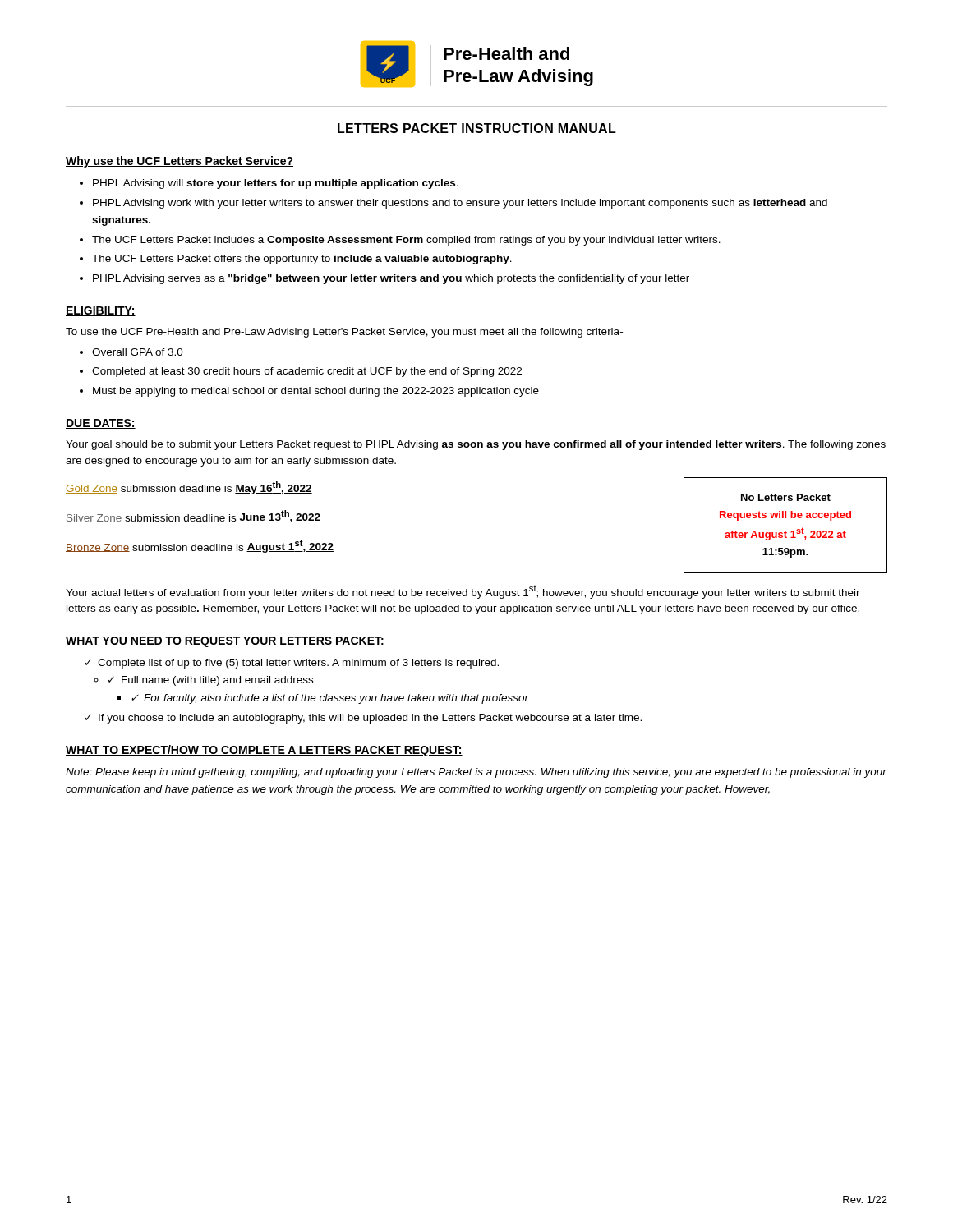This screenshot has height=1232, width=953.
Task: Find the block on this page that starts "To use the UCF Pre-Health and"
Action: pos(345,331)
